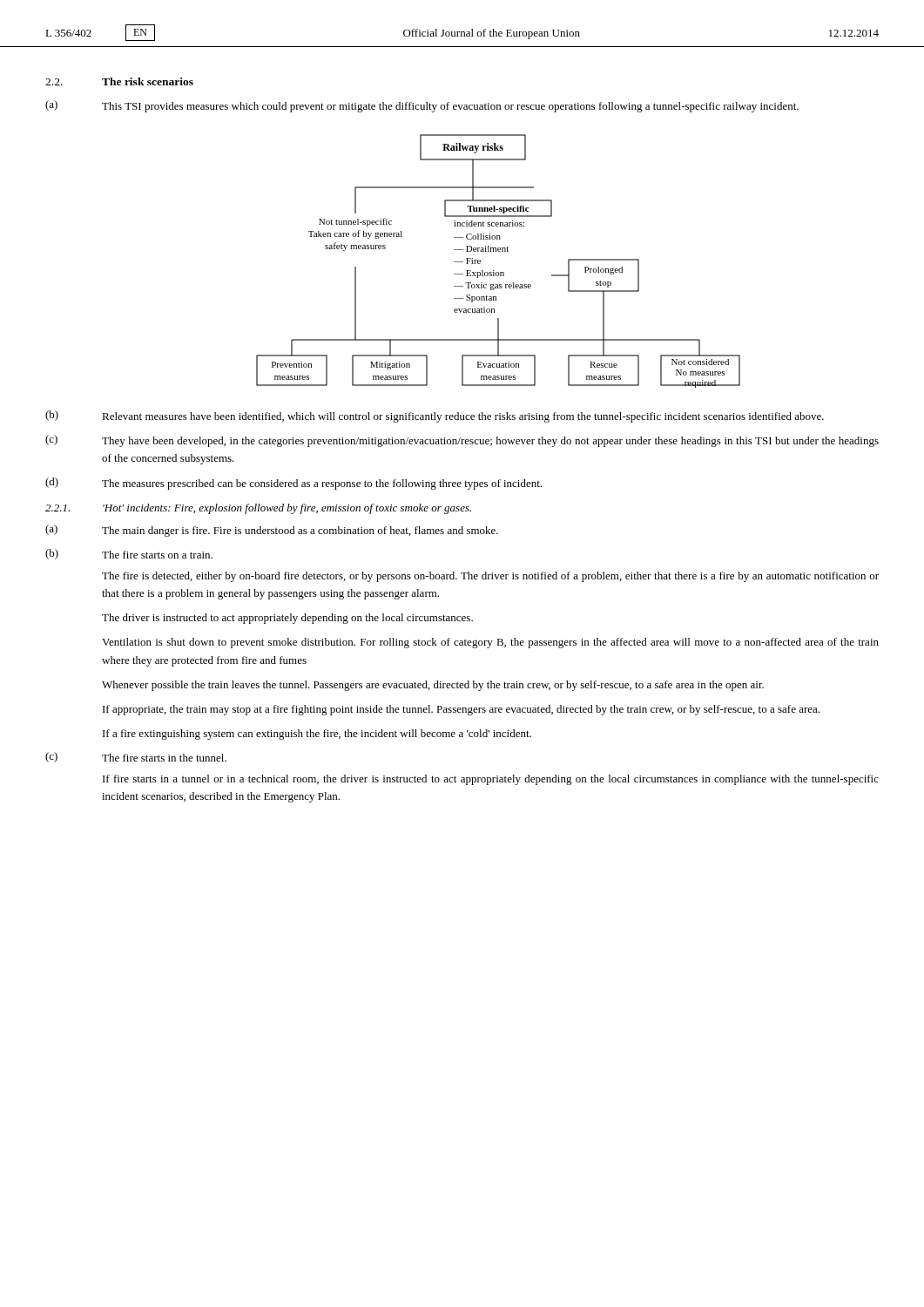Point to the region starting "If fire starts in a tunnel or in"
Viewport: 924px width, 1307px height.
pos(490,788)
